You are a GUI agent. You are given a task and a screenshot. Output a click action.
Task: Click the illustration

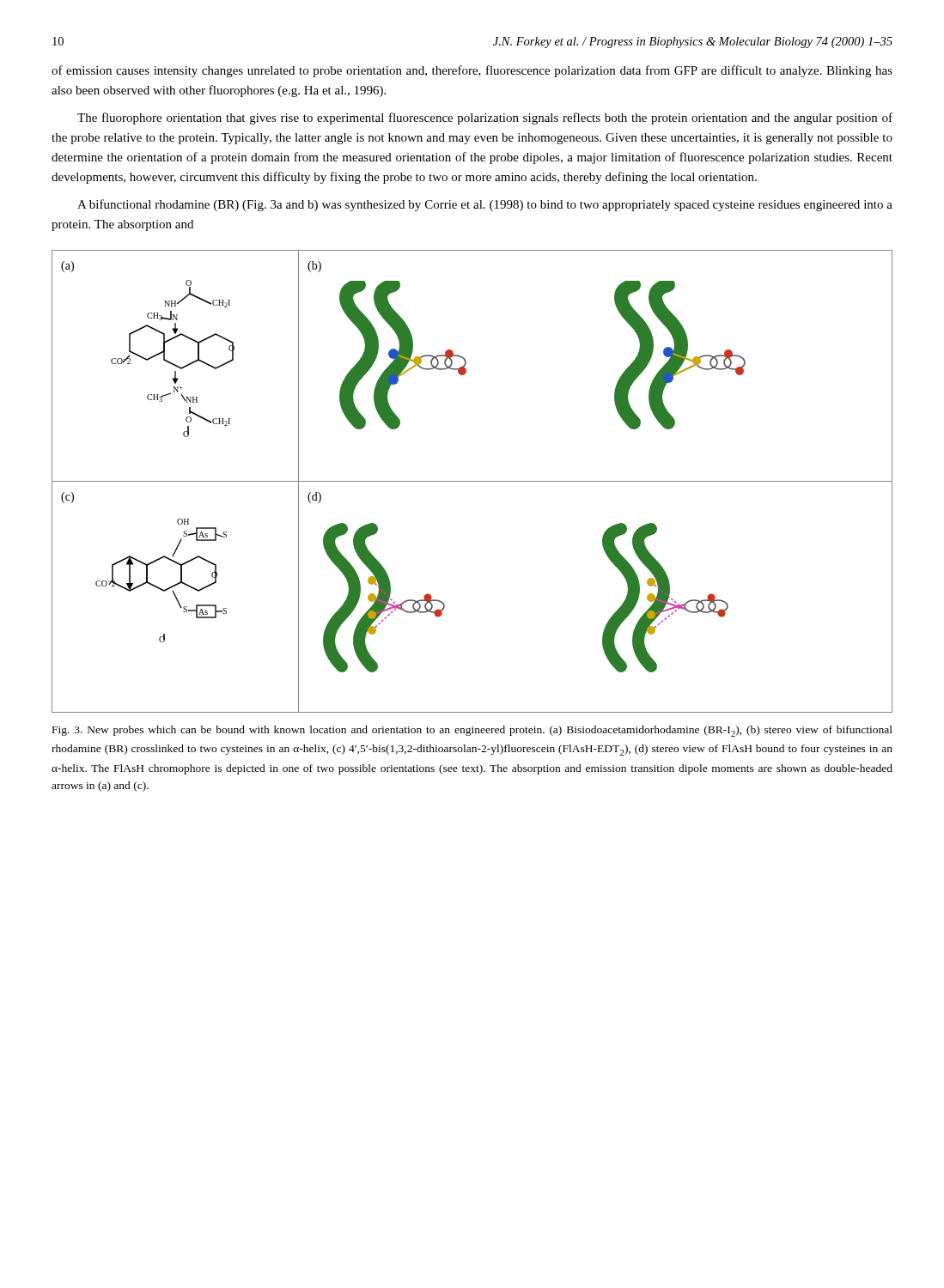pyautogui.click(x=472, y=481)
